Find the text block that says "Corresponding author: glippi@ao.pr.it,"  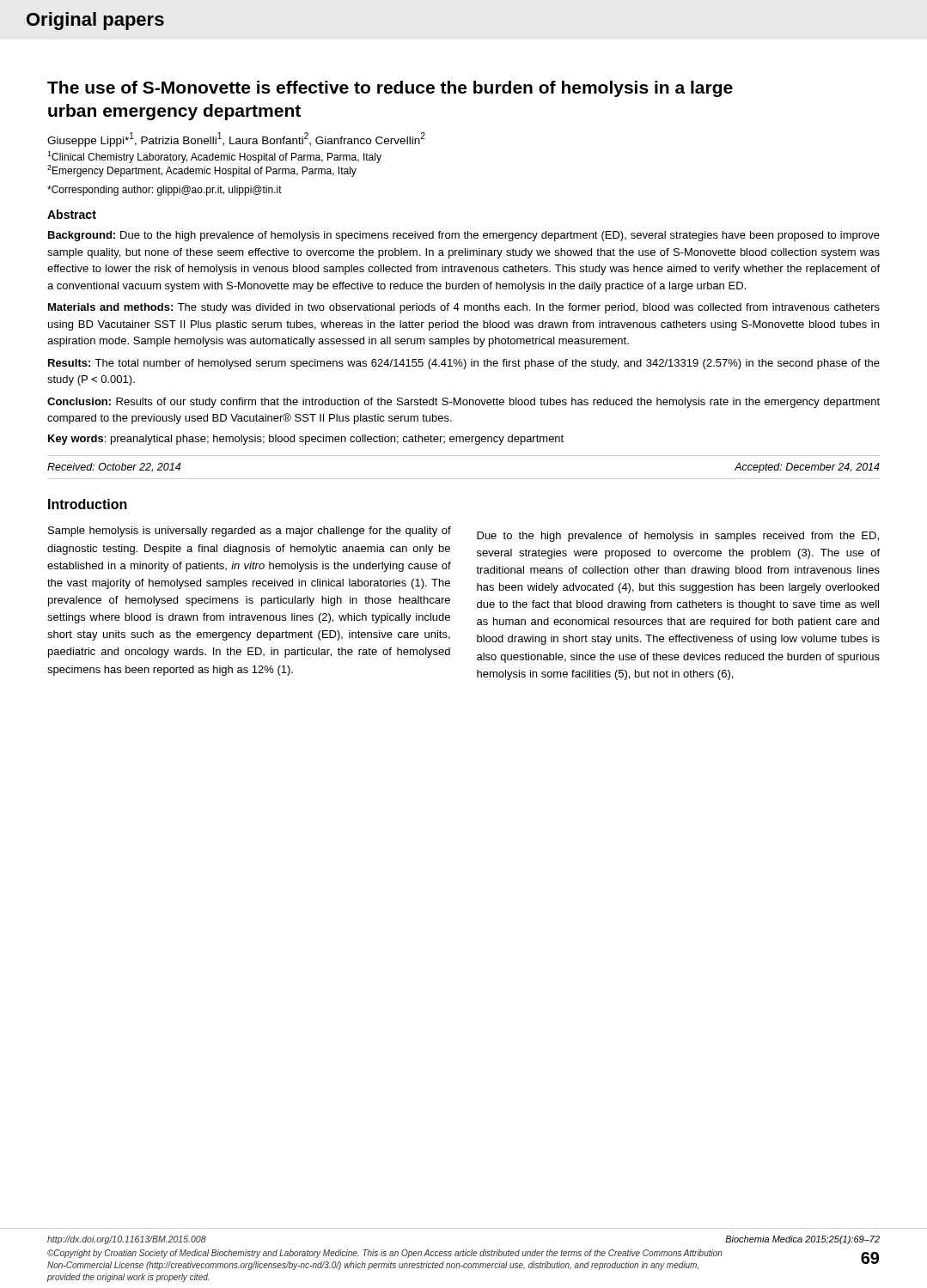pos(164,190)
